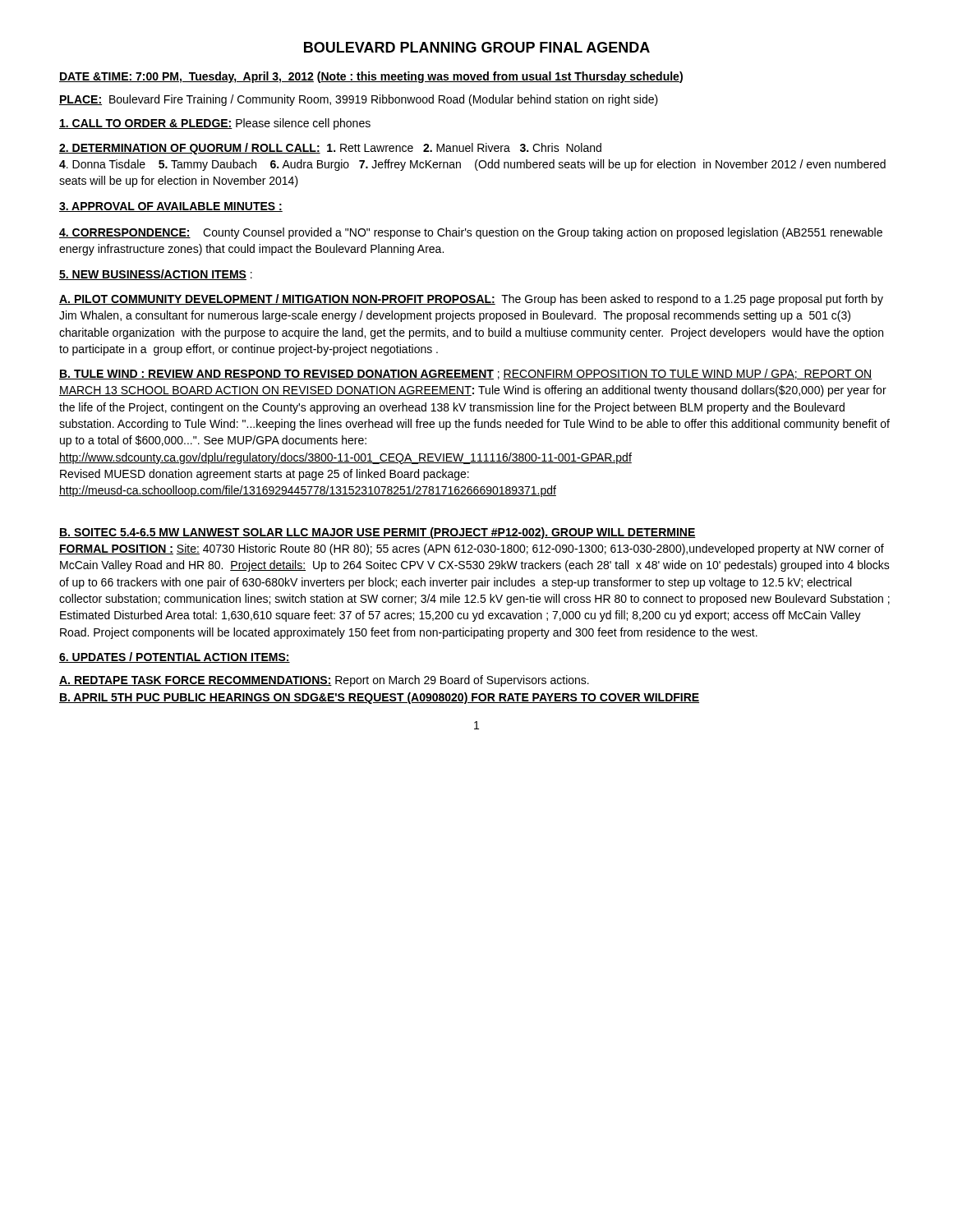The image size is (953, 1232).
Task: Where is the passage that starts "B. SOITEC 5.4-6.5"?
Action: [x=475, y=582]
